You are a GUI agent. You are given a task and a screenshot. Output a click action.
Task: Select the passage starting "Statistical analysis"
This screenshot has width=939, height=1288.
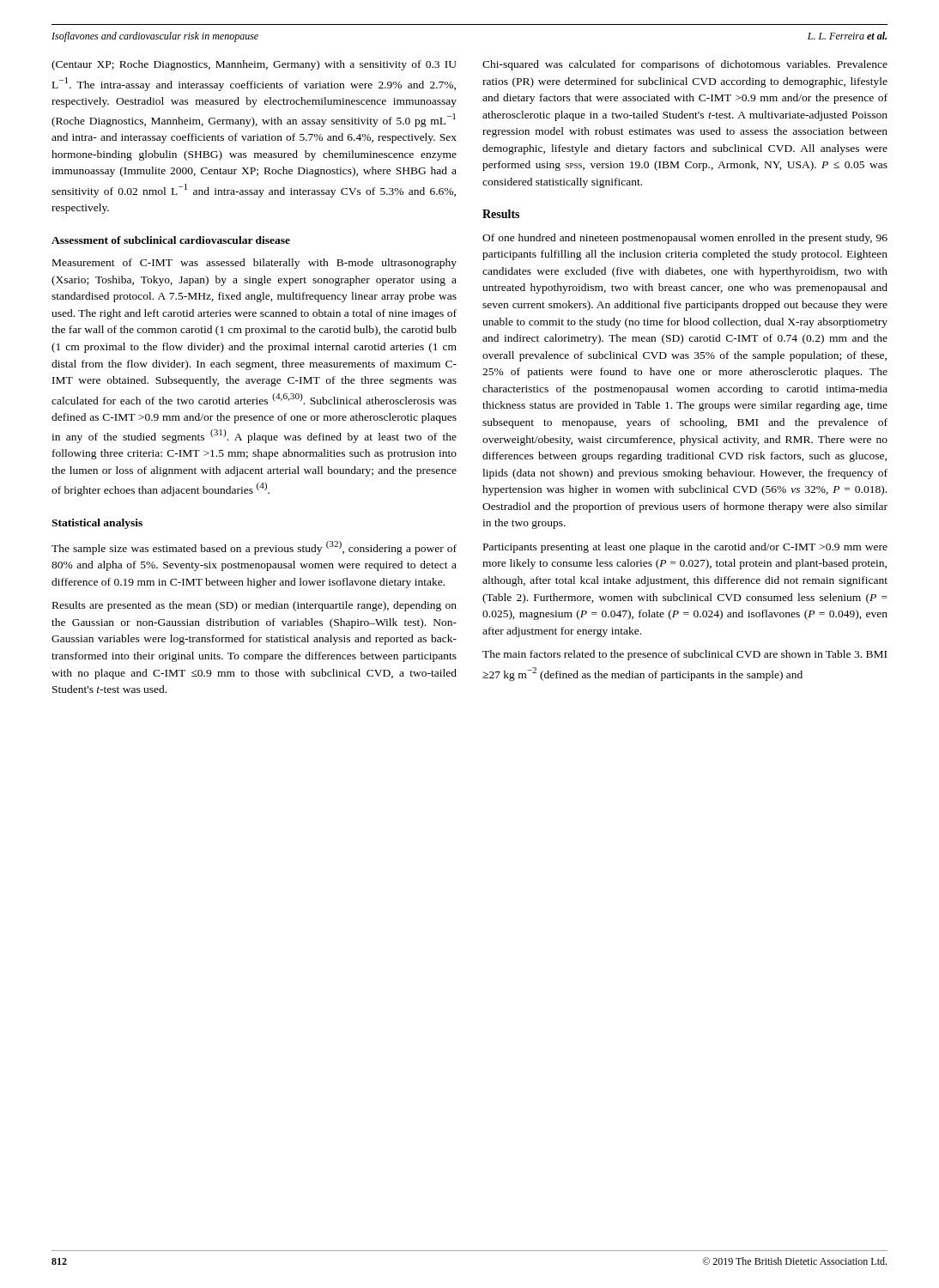pos(97,522)
